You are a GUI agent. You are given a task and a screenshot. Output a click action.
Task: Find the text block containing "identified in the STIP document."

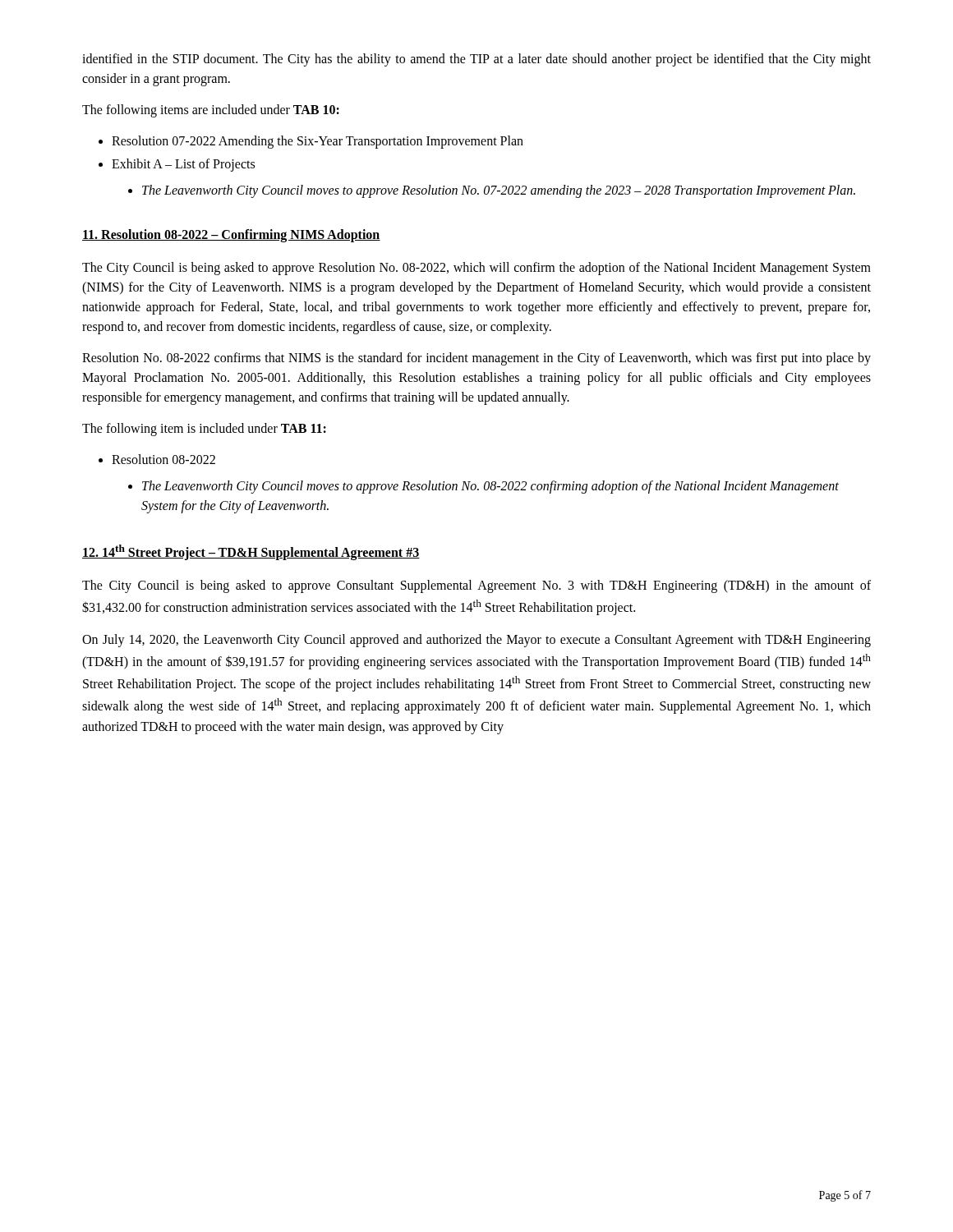476,69
